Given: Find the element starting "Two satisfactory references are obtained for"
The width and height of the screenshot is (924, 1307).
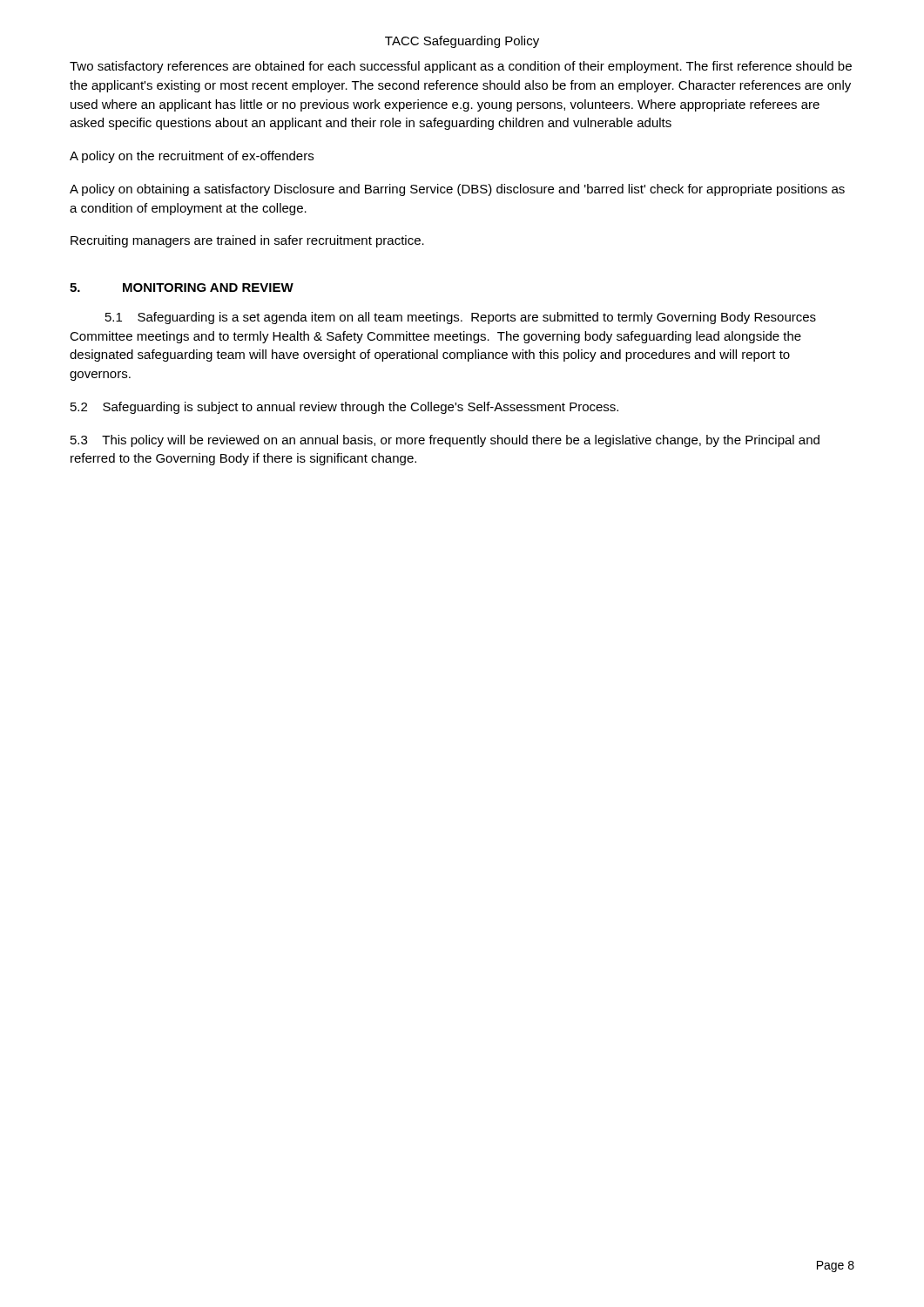Looking at the screenshot, I should (461, 94).
